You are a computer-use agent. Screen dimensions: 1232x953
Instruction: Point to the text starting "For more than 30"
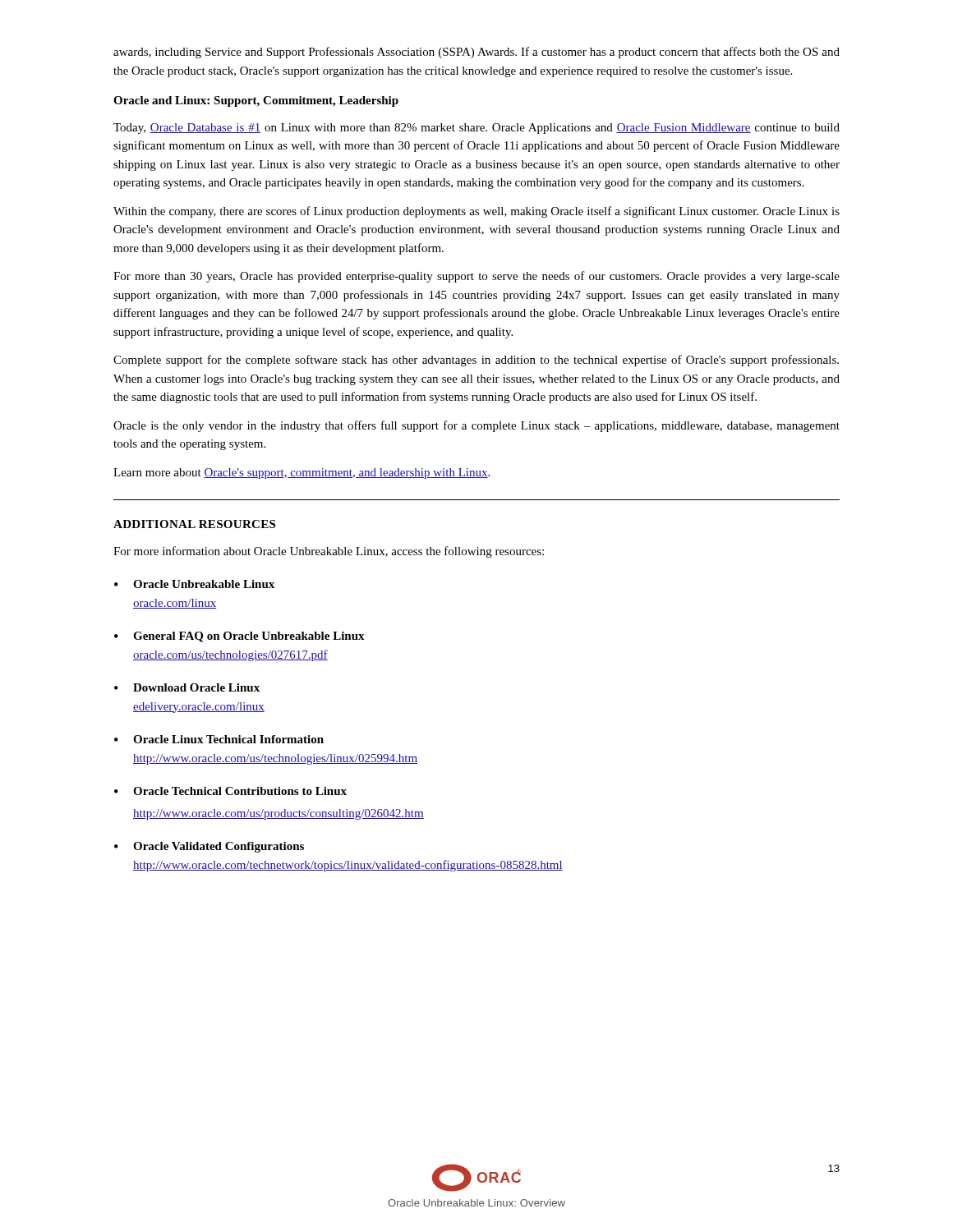point(476,304)
